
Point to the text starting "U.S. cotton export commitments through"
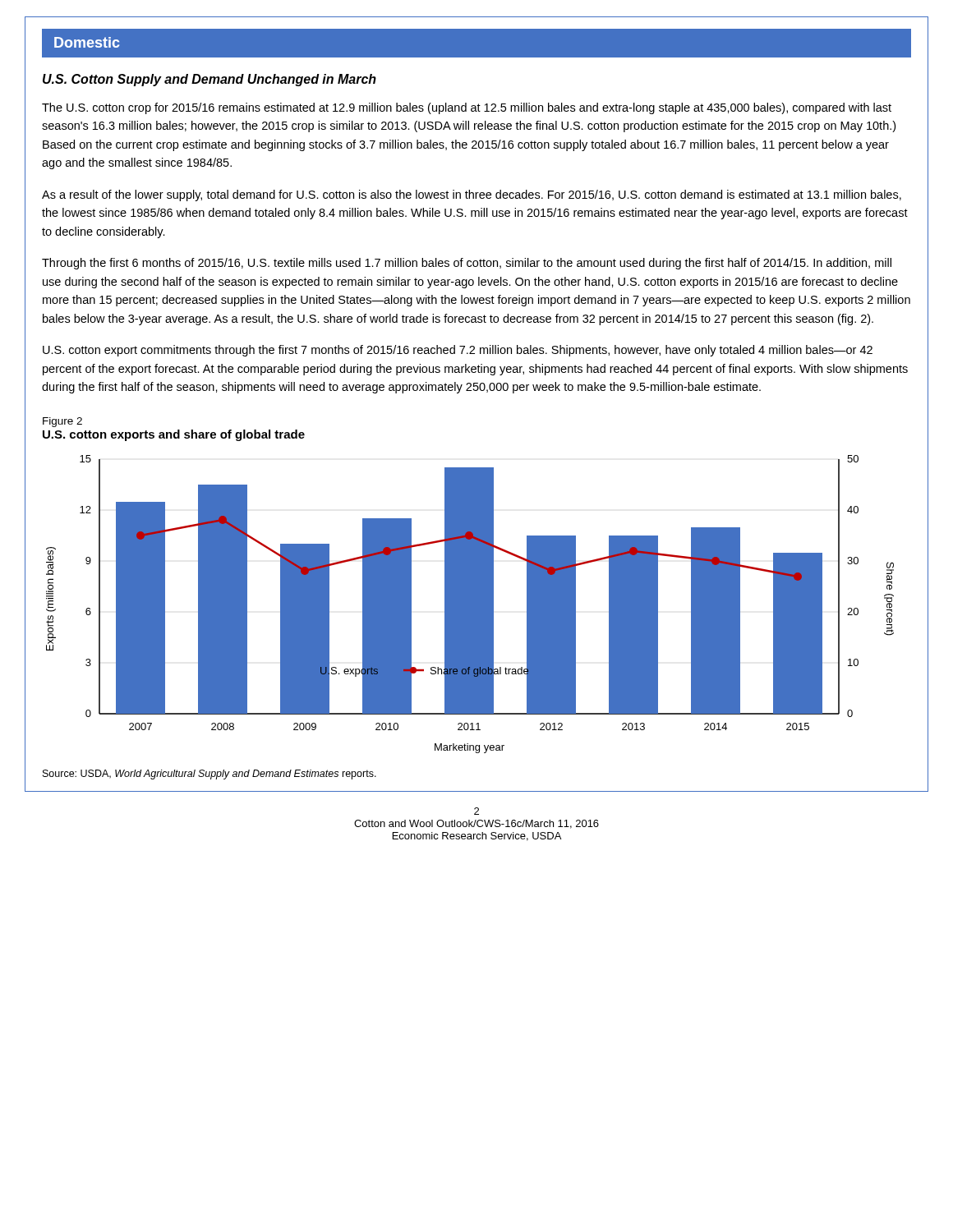click(475, 368)
